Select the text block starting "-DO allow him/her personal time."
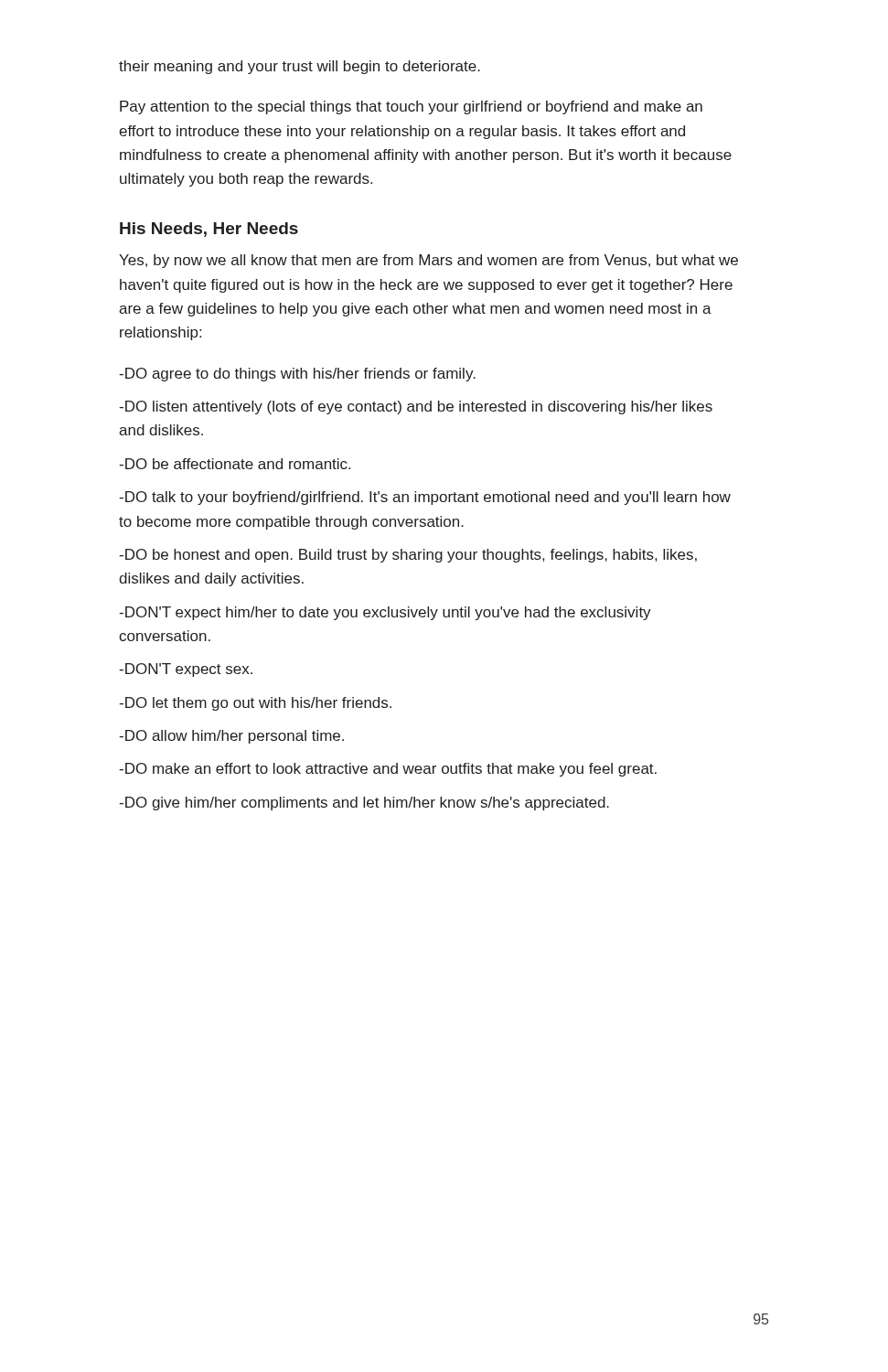 click(232, 736)
